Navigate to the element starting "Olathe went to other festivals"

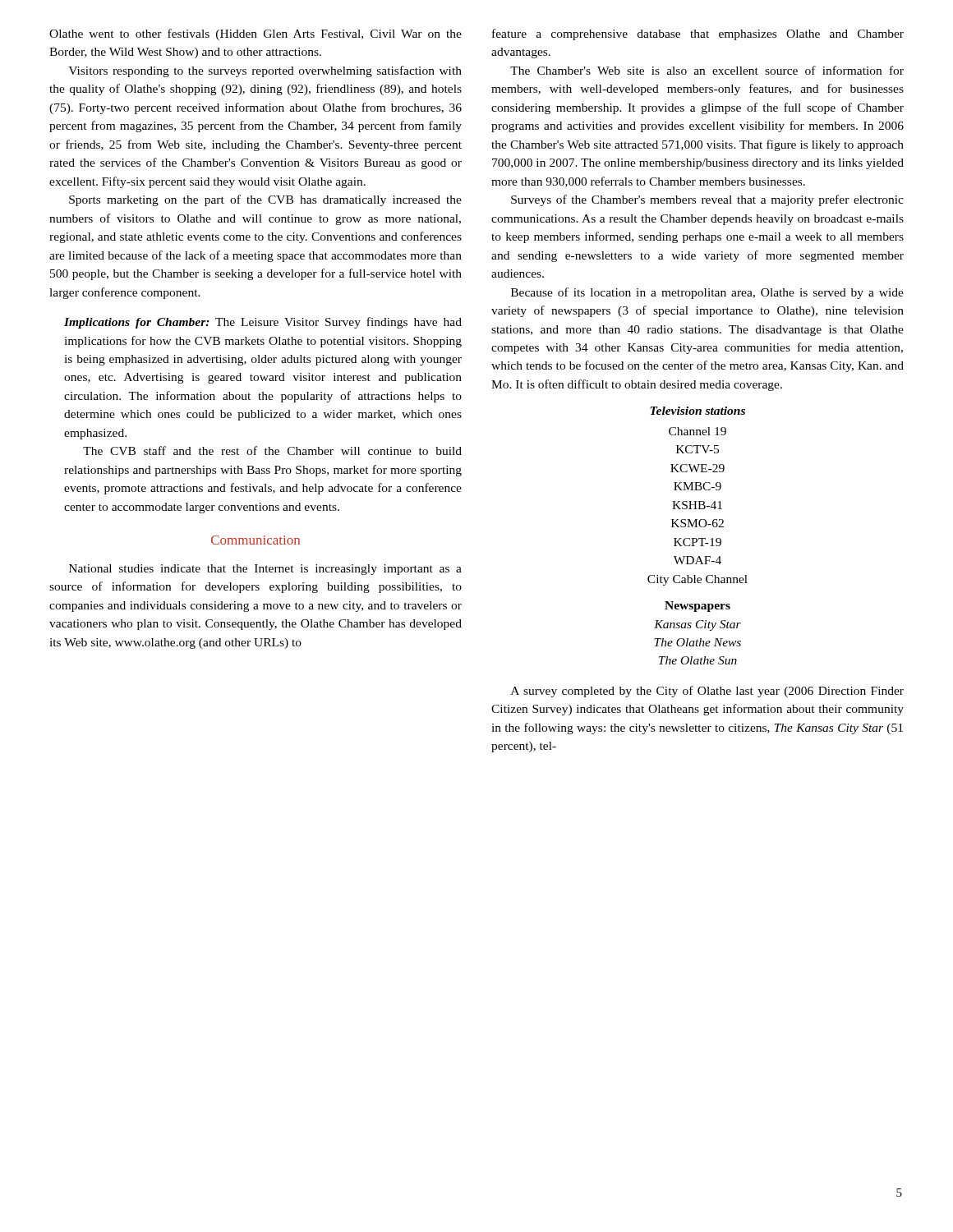pyautogui.click(x=255, y=163)
